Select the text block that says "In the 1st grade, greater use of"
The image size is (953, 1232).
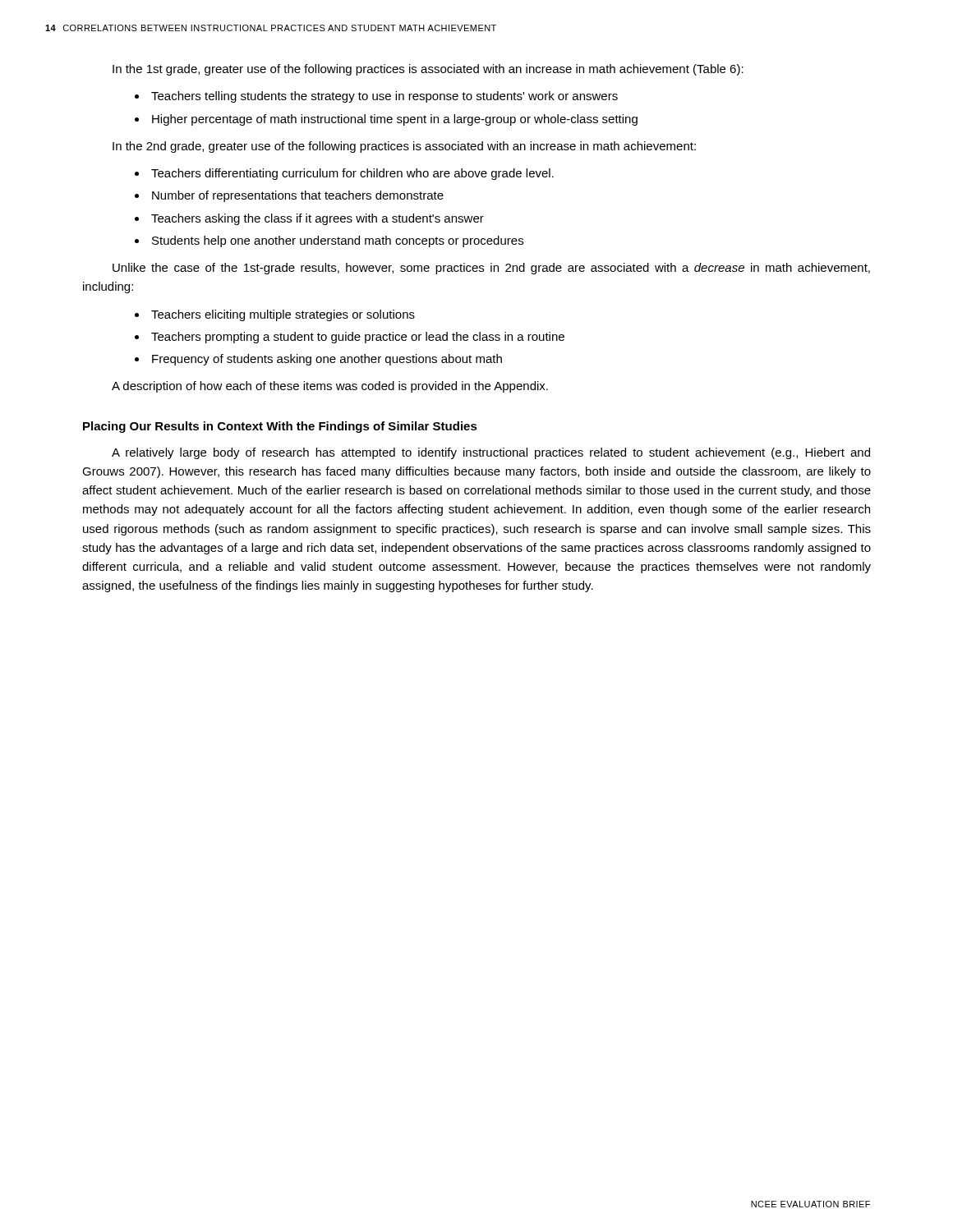428,69
